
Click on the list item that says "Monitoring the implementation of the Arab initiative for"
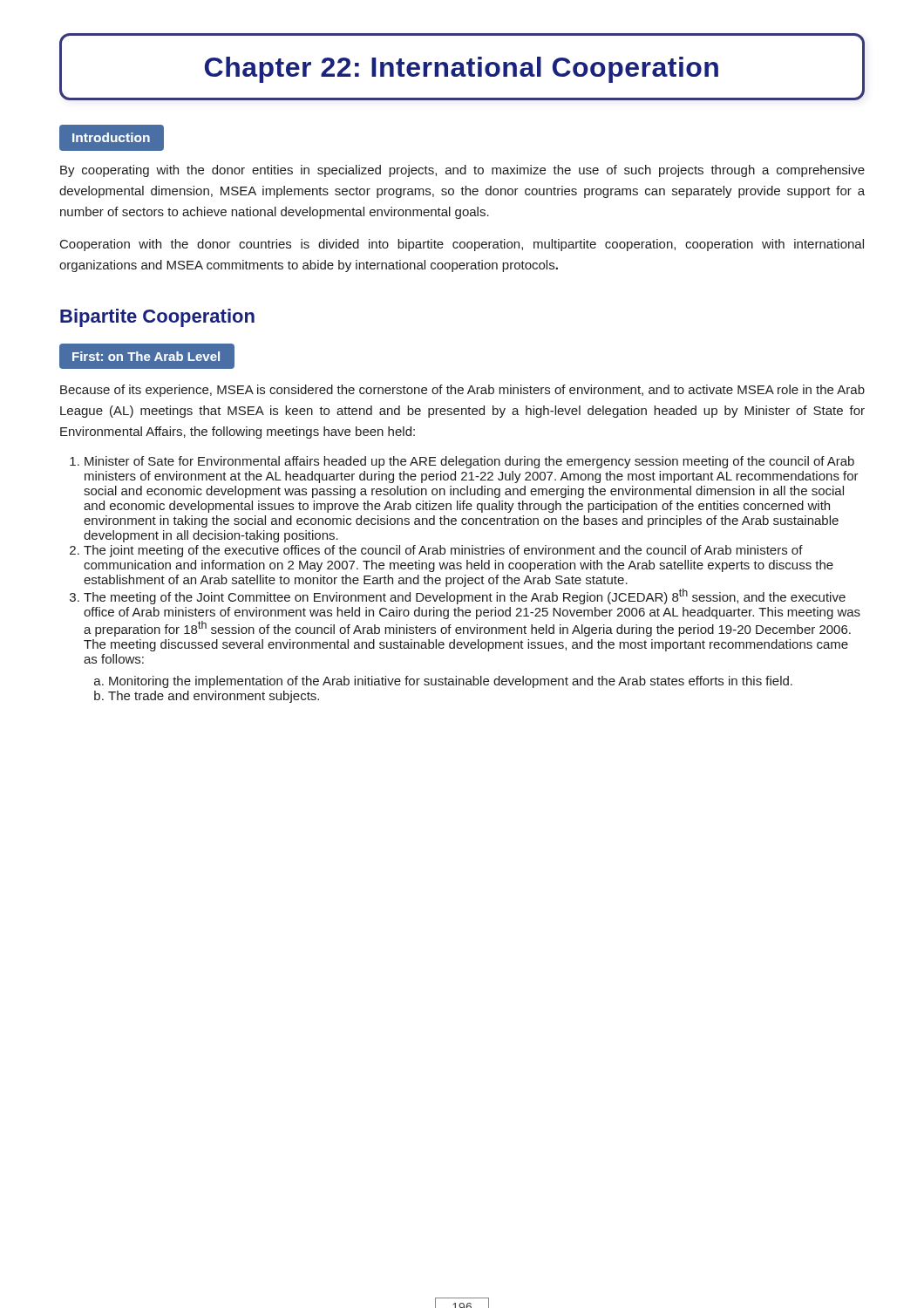486,681
